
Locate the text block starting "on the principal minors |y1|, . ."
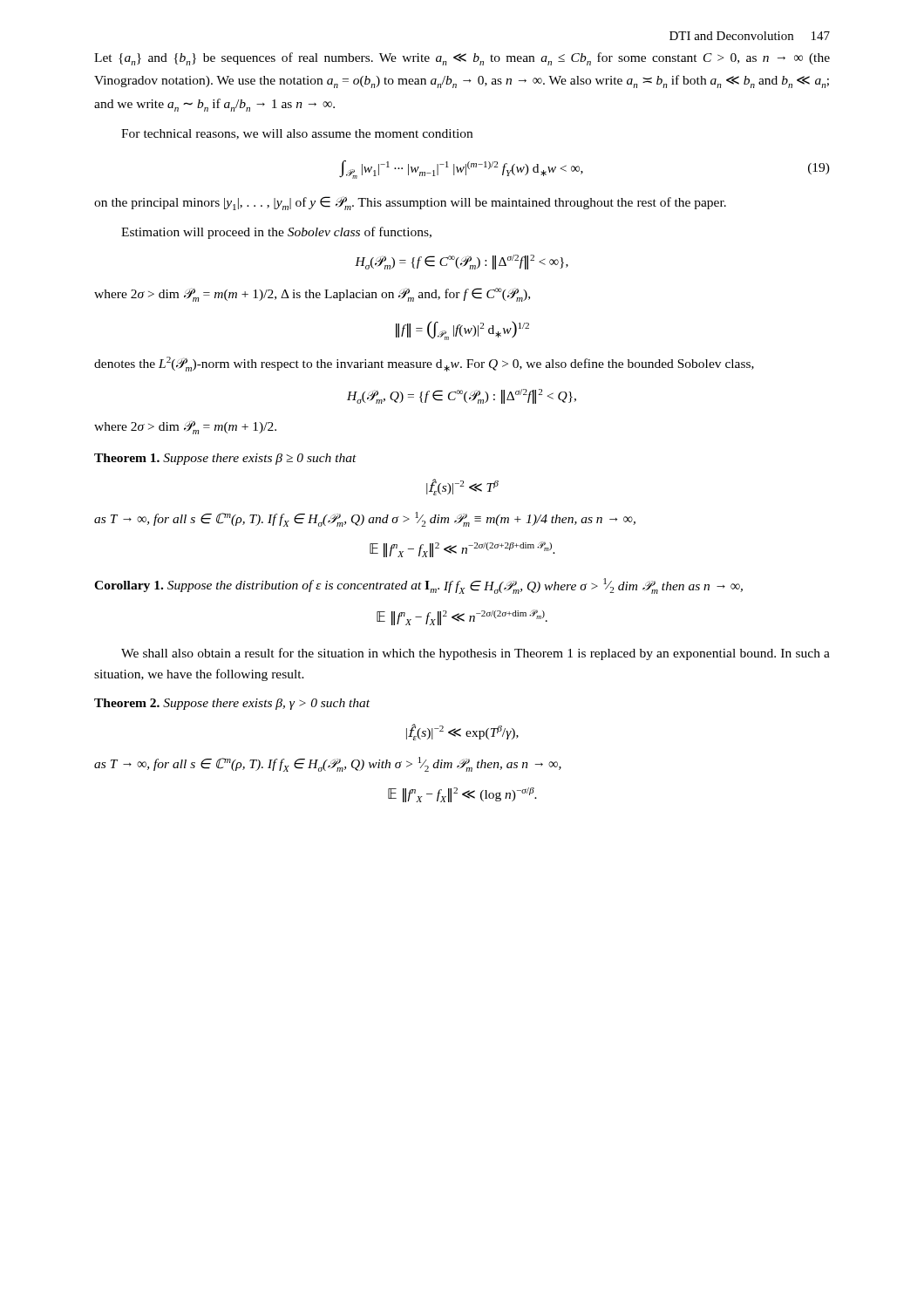click(462, 217)
